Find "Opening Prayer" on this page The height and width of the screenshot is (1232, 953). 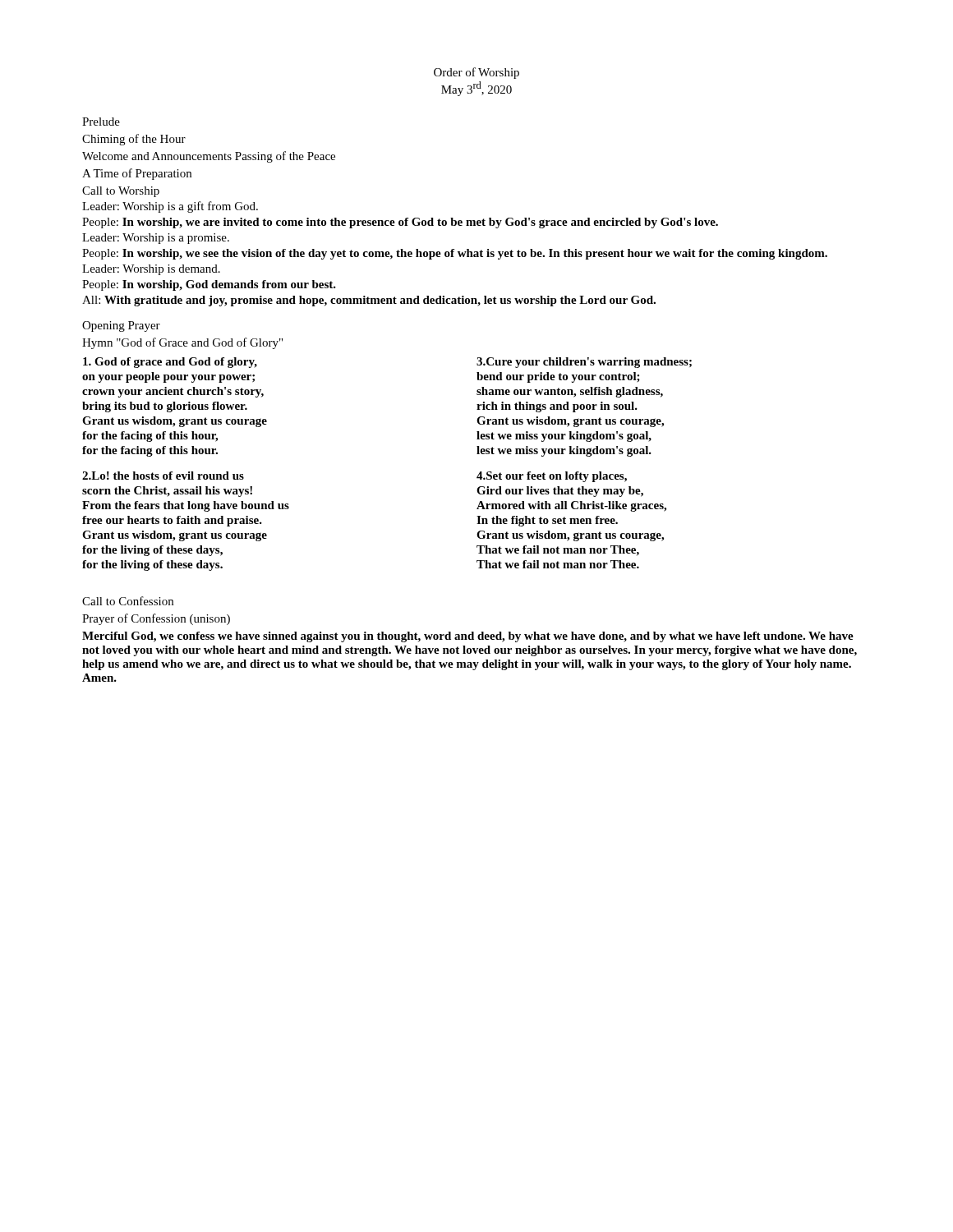pyautogui.click(x=121, y=325)
